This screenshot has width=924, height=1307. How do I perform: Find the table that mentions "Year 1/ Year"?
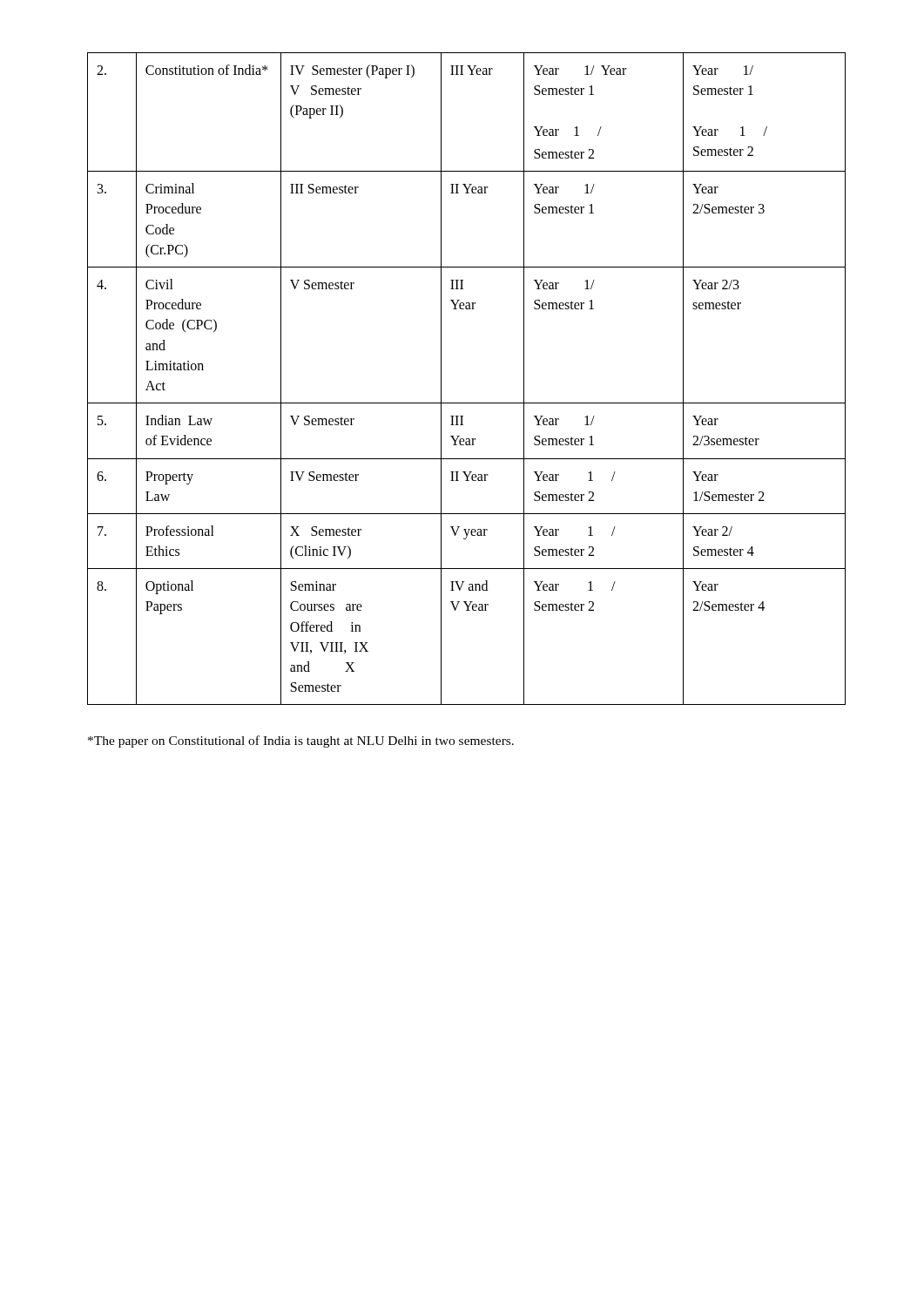point(466,379)
